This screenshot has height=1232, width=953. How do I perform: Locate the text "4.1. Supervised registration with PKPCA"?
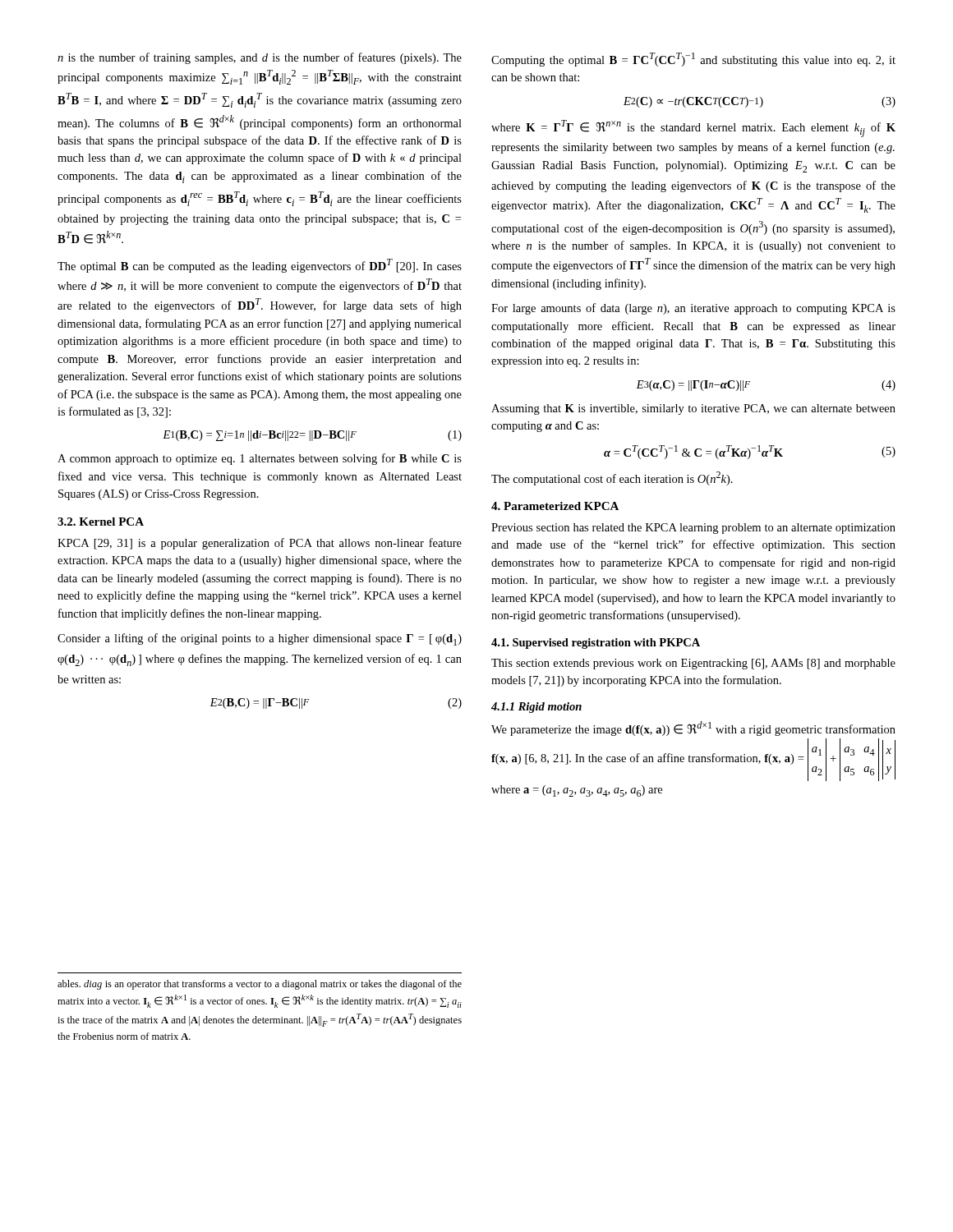[693, 642]
